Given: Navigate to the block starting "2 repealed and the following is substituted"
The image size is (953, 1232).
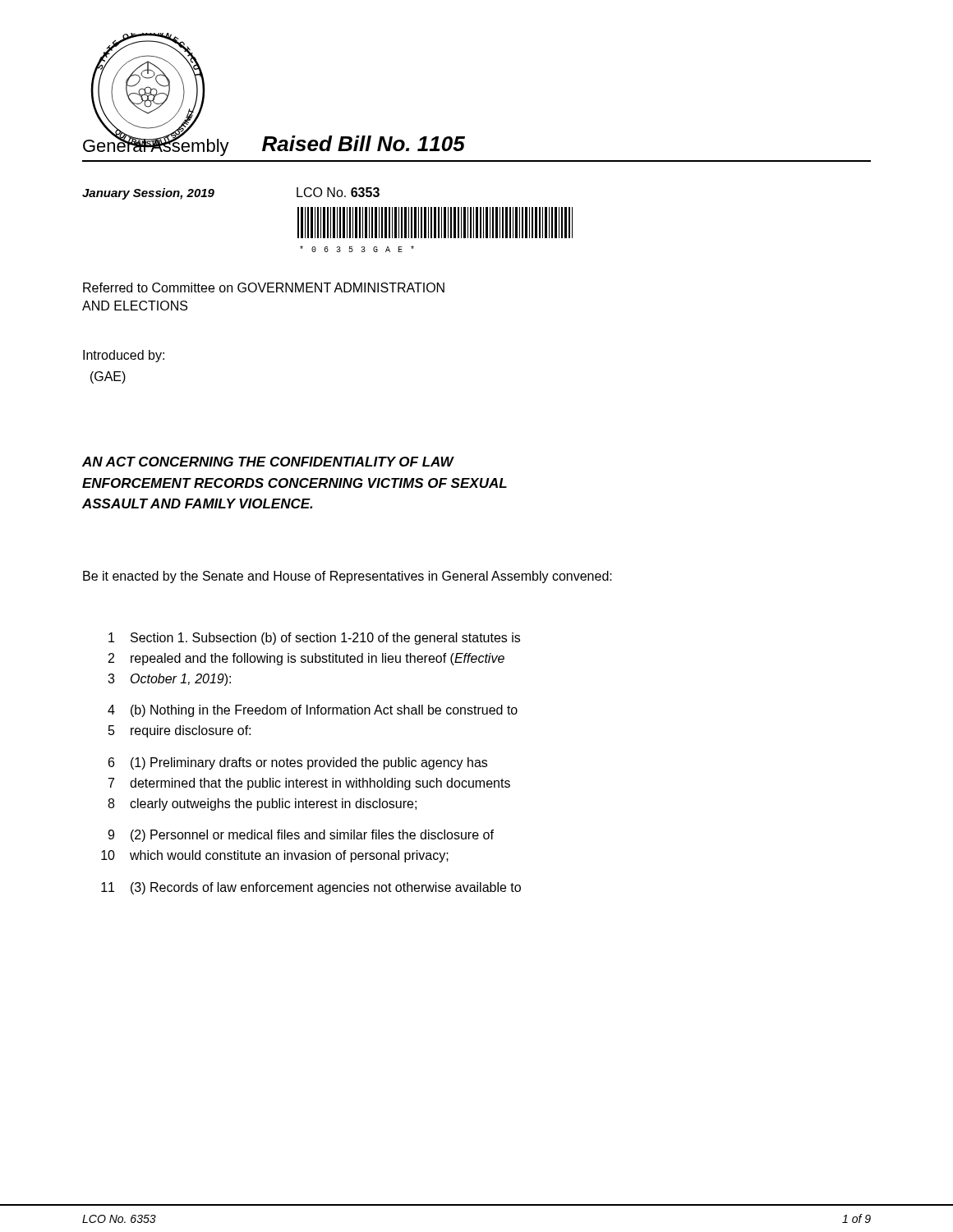Looking at the screenshot, I should [x=476, y=659].
